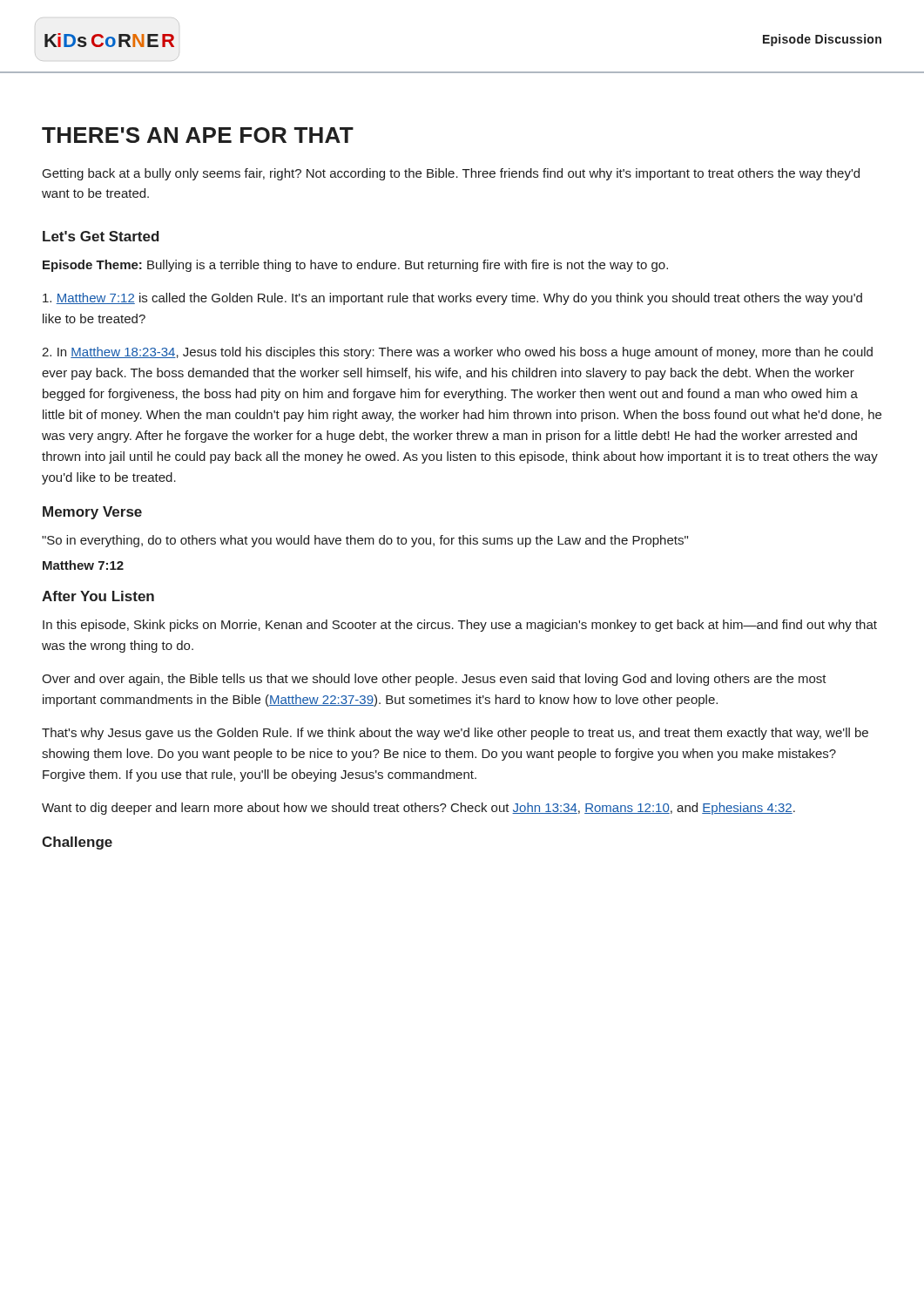
Task: Click on the passage starting "Want to dig"
Action: [x=419, y=807]
